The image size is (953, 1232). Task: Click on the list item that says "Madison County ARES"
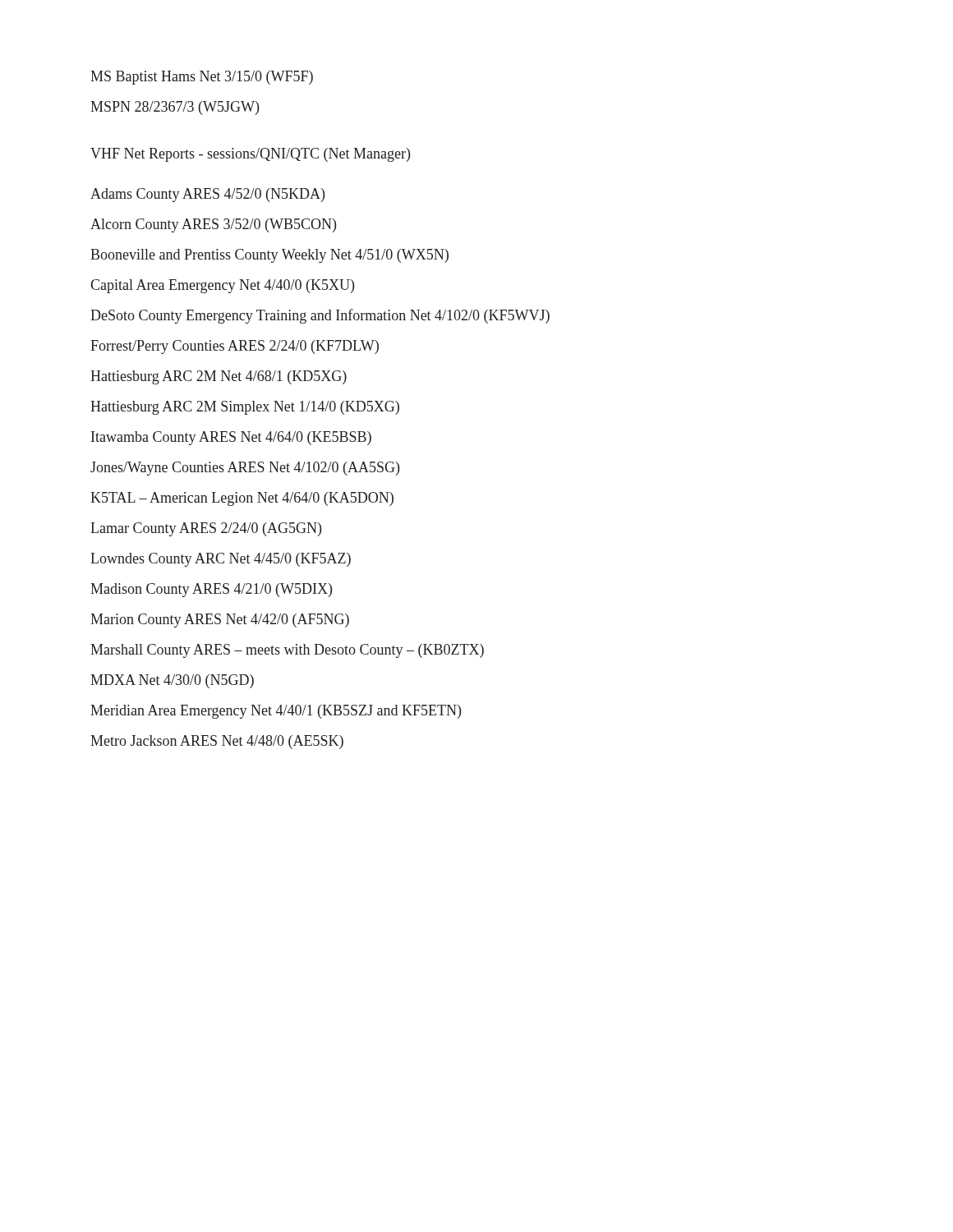pyautogui.click(x=212, y=589)
